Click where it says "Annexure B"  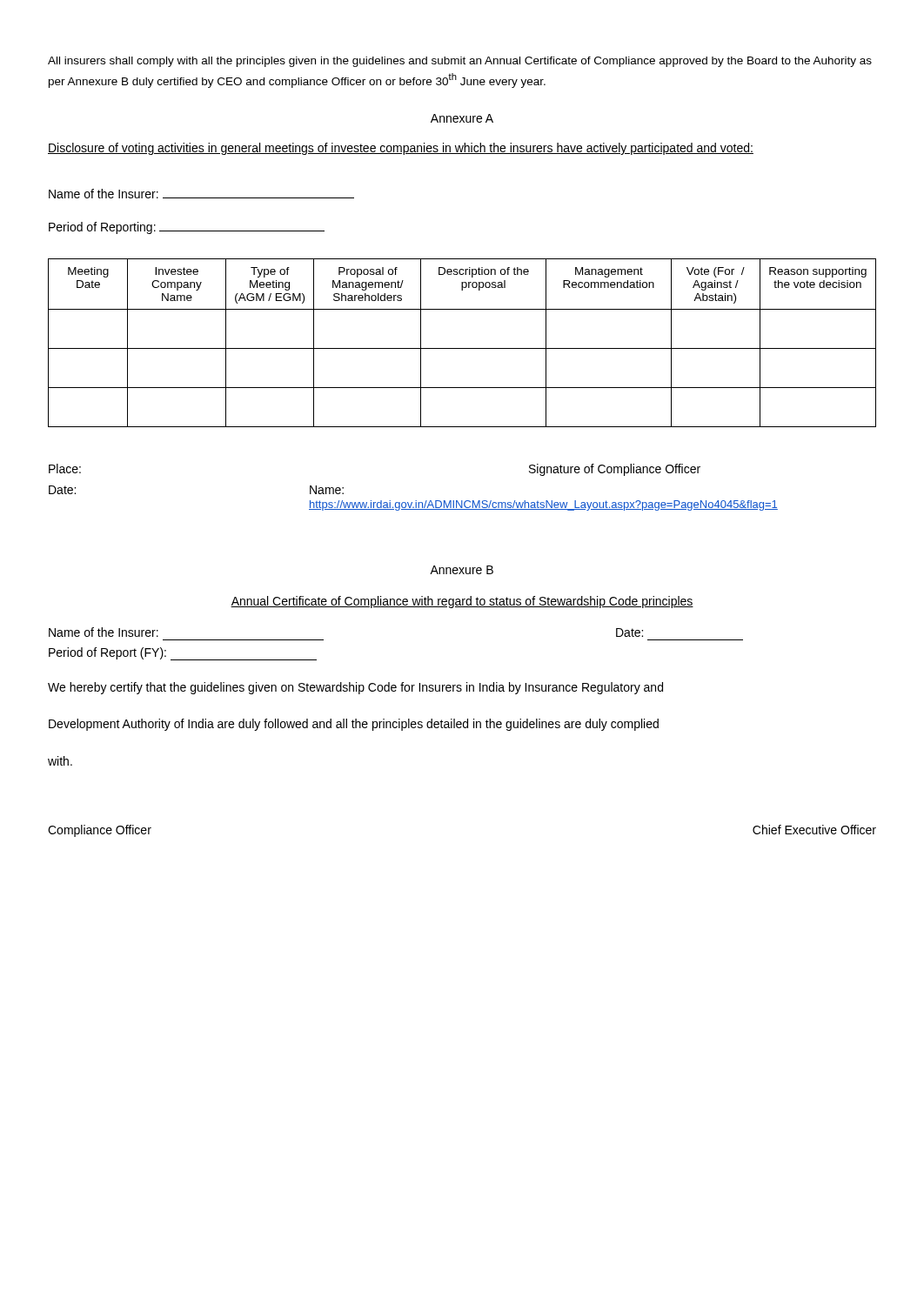point(462,570)
